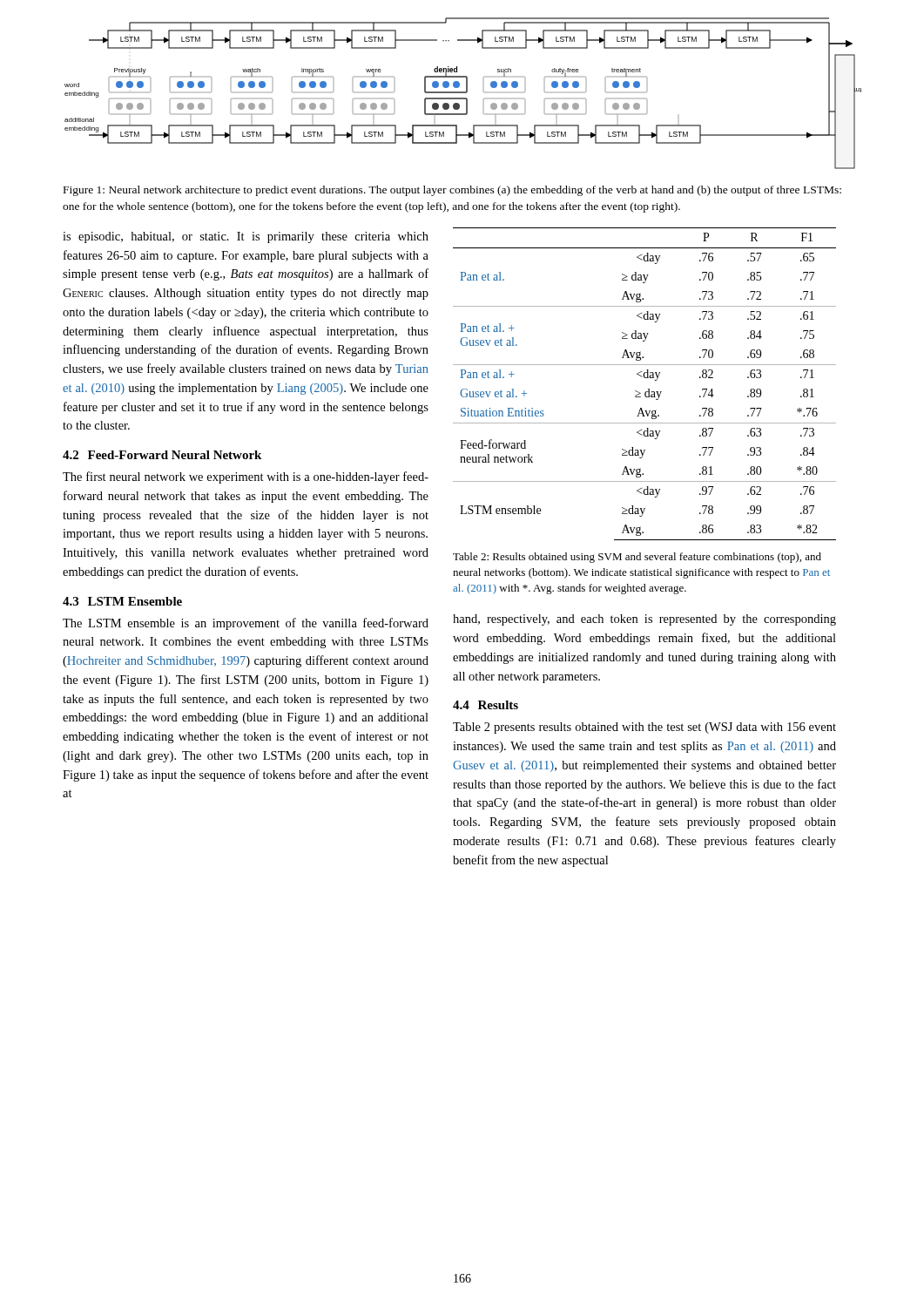Click the passage that begins "The first neural network we experiment with"
This screenshot has width=924, height=1307.
246,525
